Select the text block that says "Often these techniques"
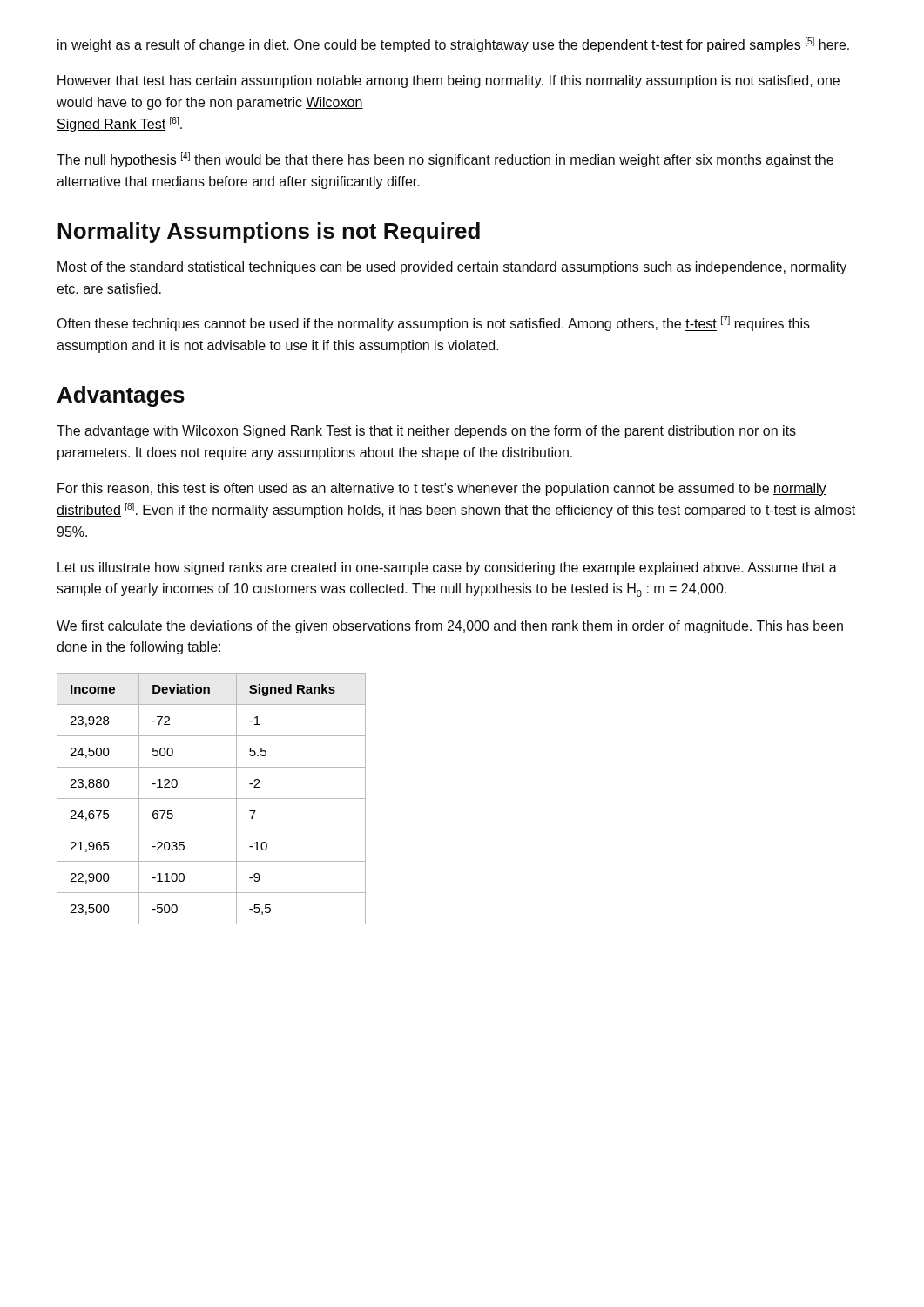Screen dimensions: 1307x924 coord(433,335)
